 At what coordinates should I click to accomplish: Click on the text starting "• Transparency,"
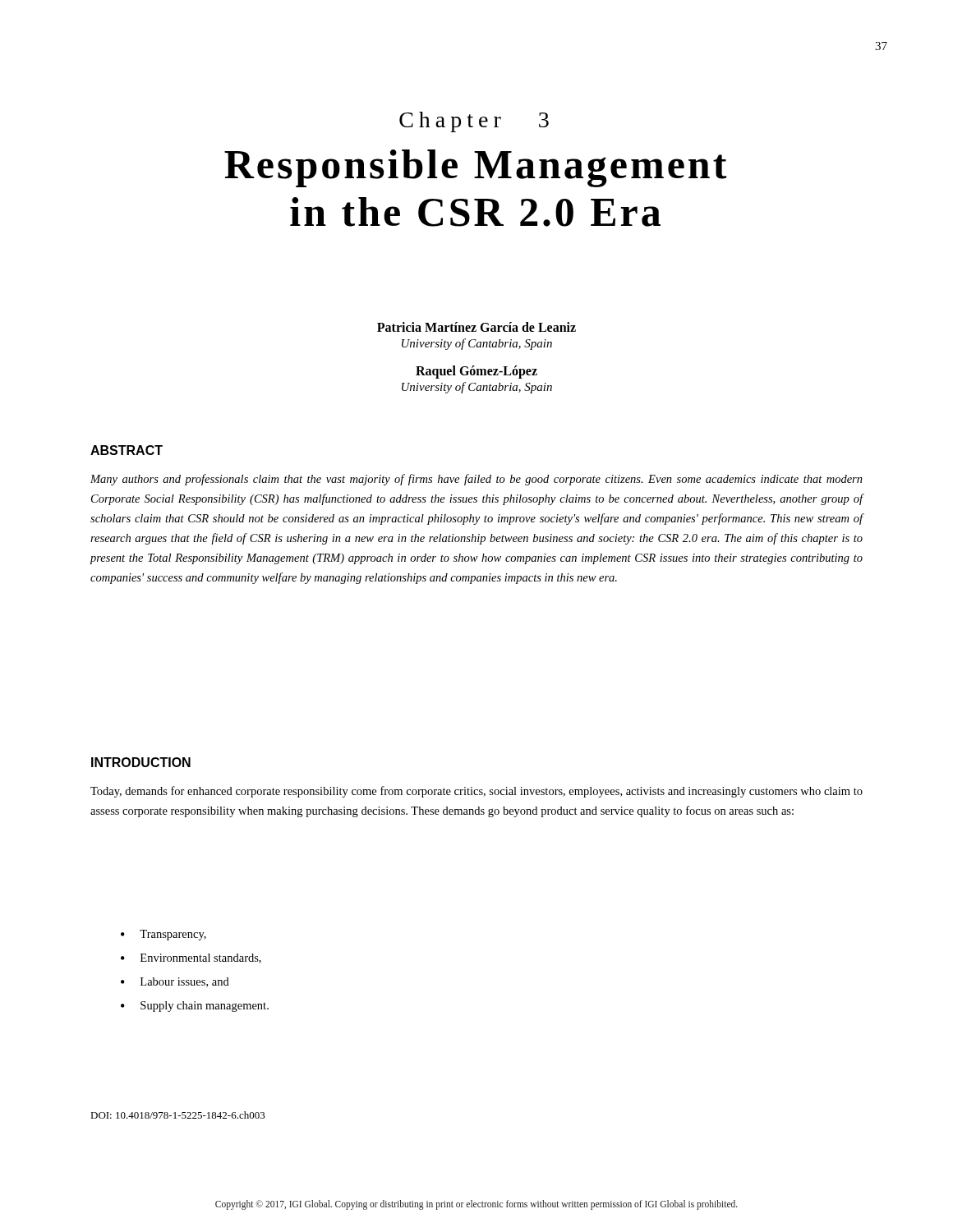tap(163, 935)
